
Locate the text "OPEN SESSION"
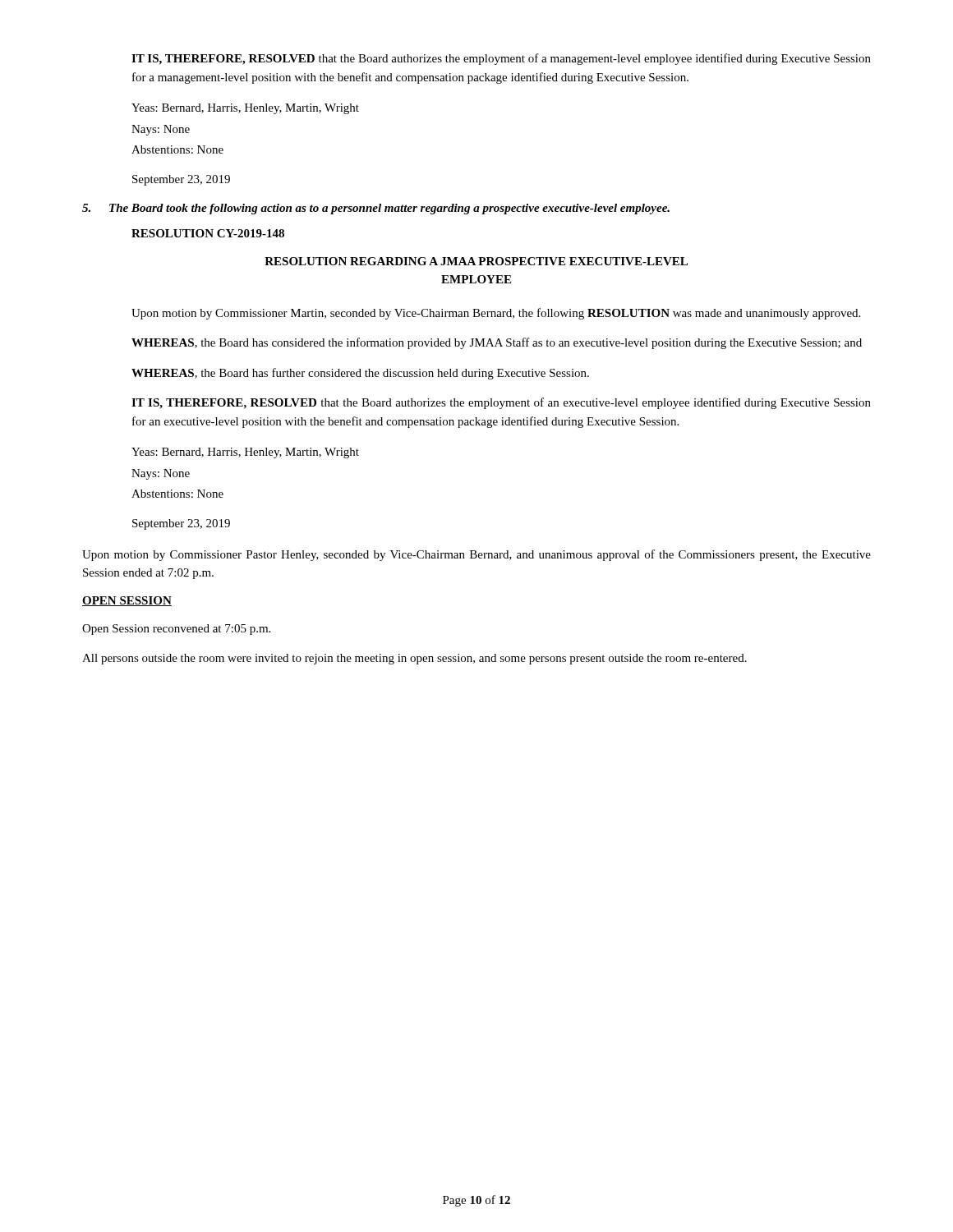click(x=127, y=600)
